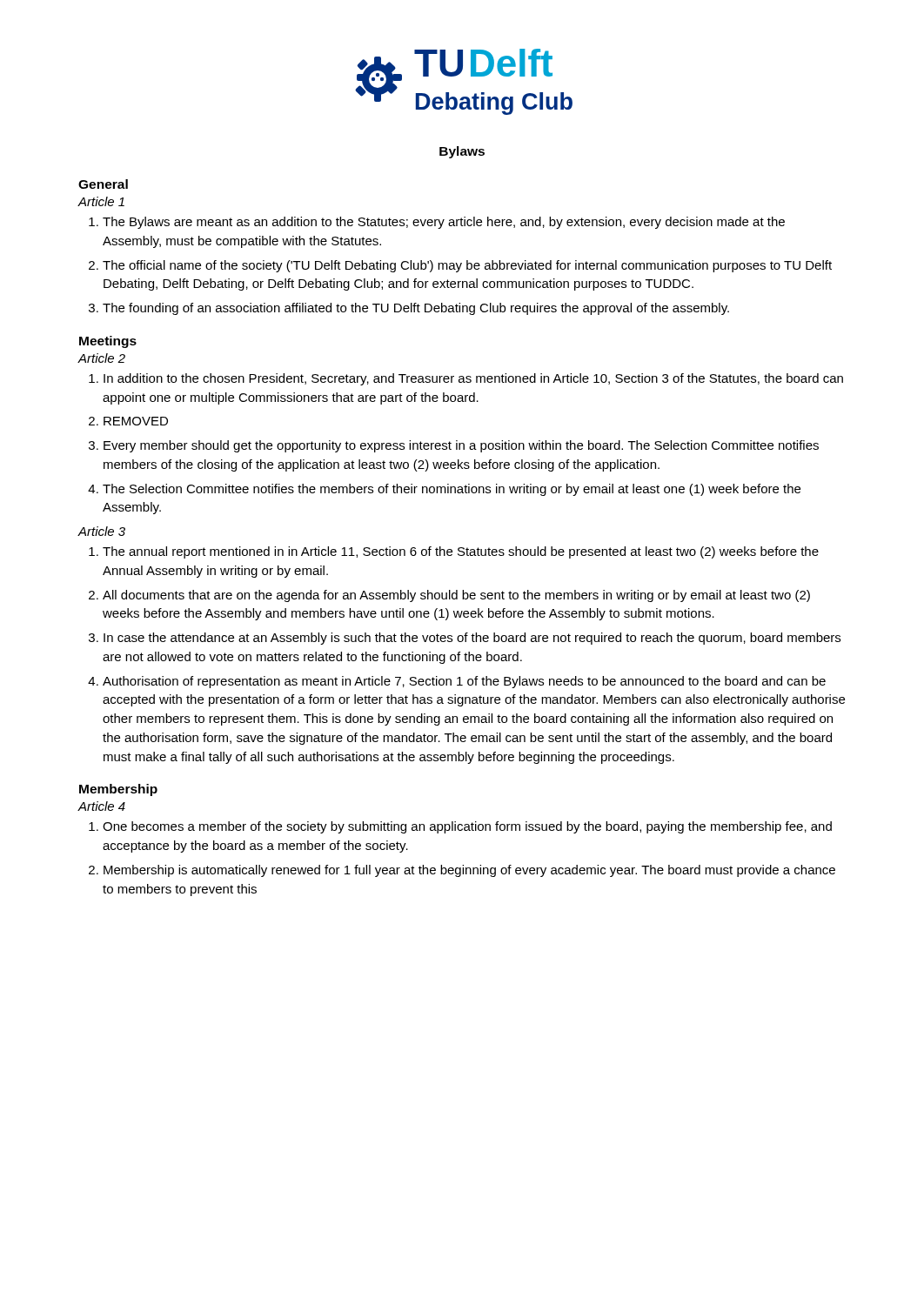Select the list item containing "One becomes a member of"
The height and width of the screenshot is (1305, 924).
468,836
